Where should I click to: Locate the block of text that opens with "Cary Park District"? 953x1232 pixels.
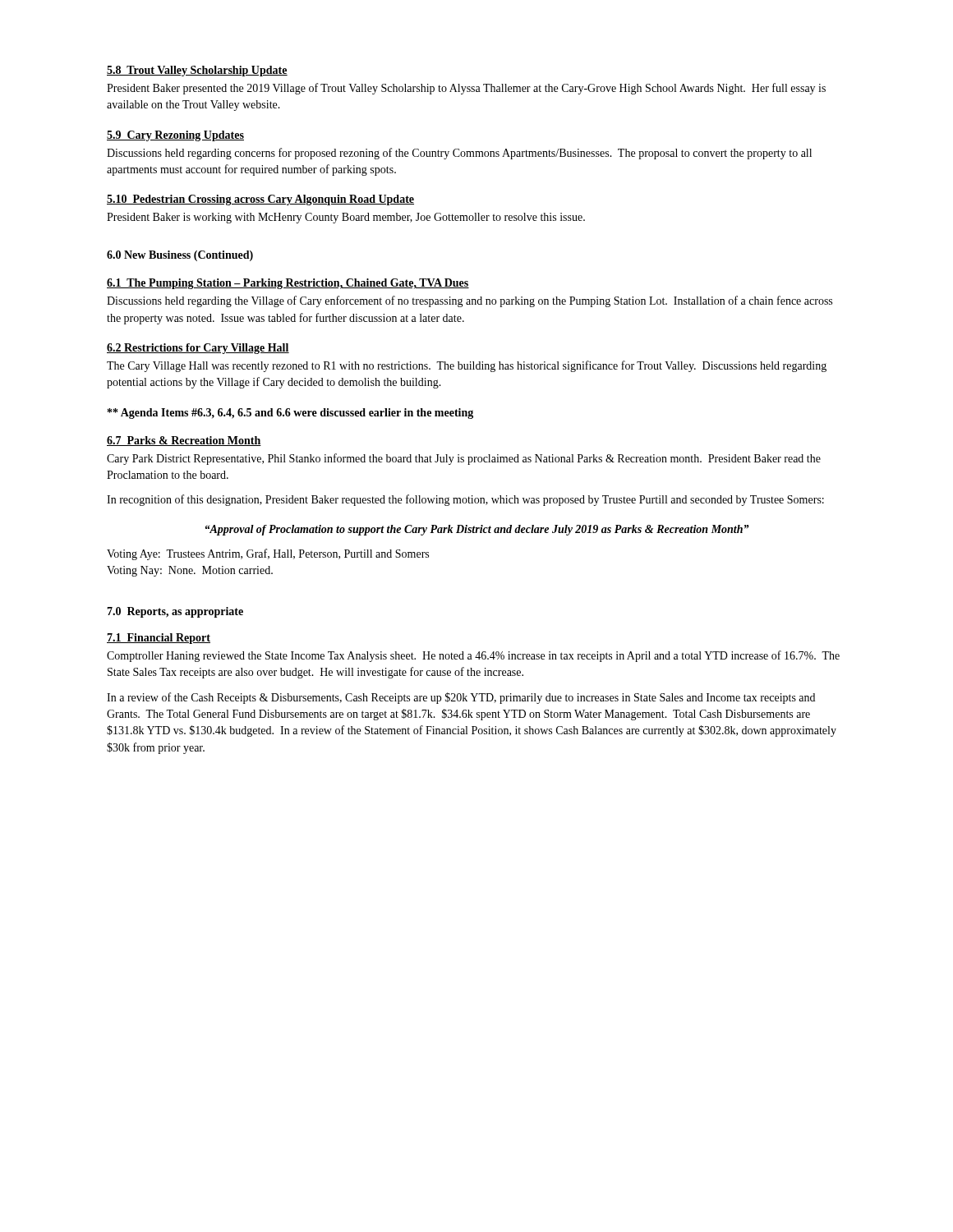[x=464, y=467]
